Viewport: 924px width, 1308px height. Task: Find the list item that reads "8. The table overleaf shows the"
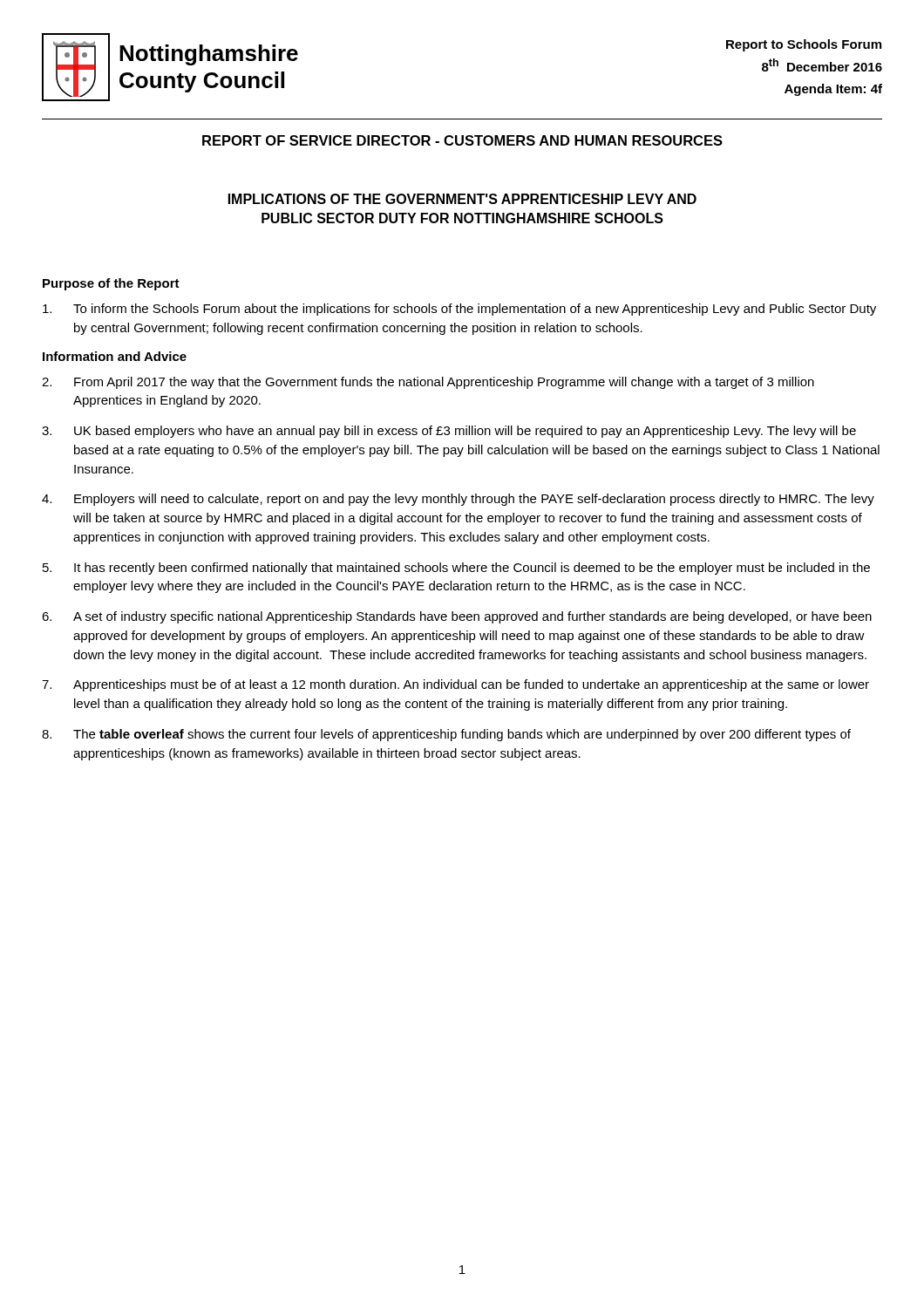[462, 743]
